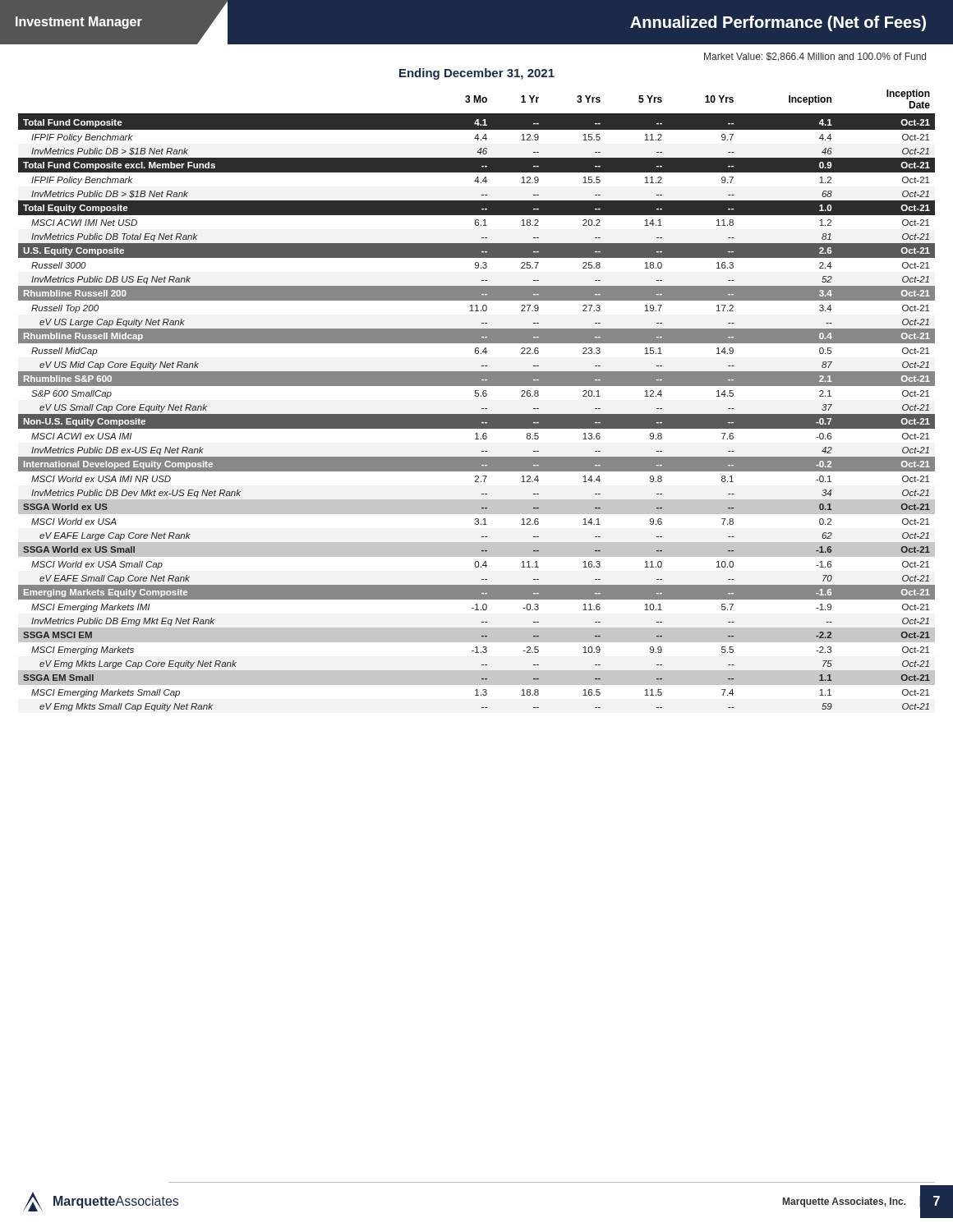Select the text starting "Market Value: $2,866.4 Million and 100.0%"
This screenshot has height=1232, width=953.
[815, 57]
